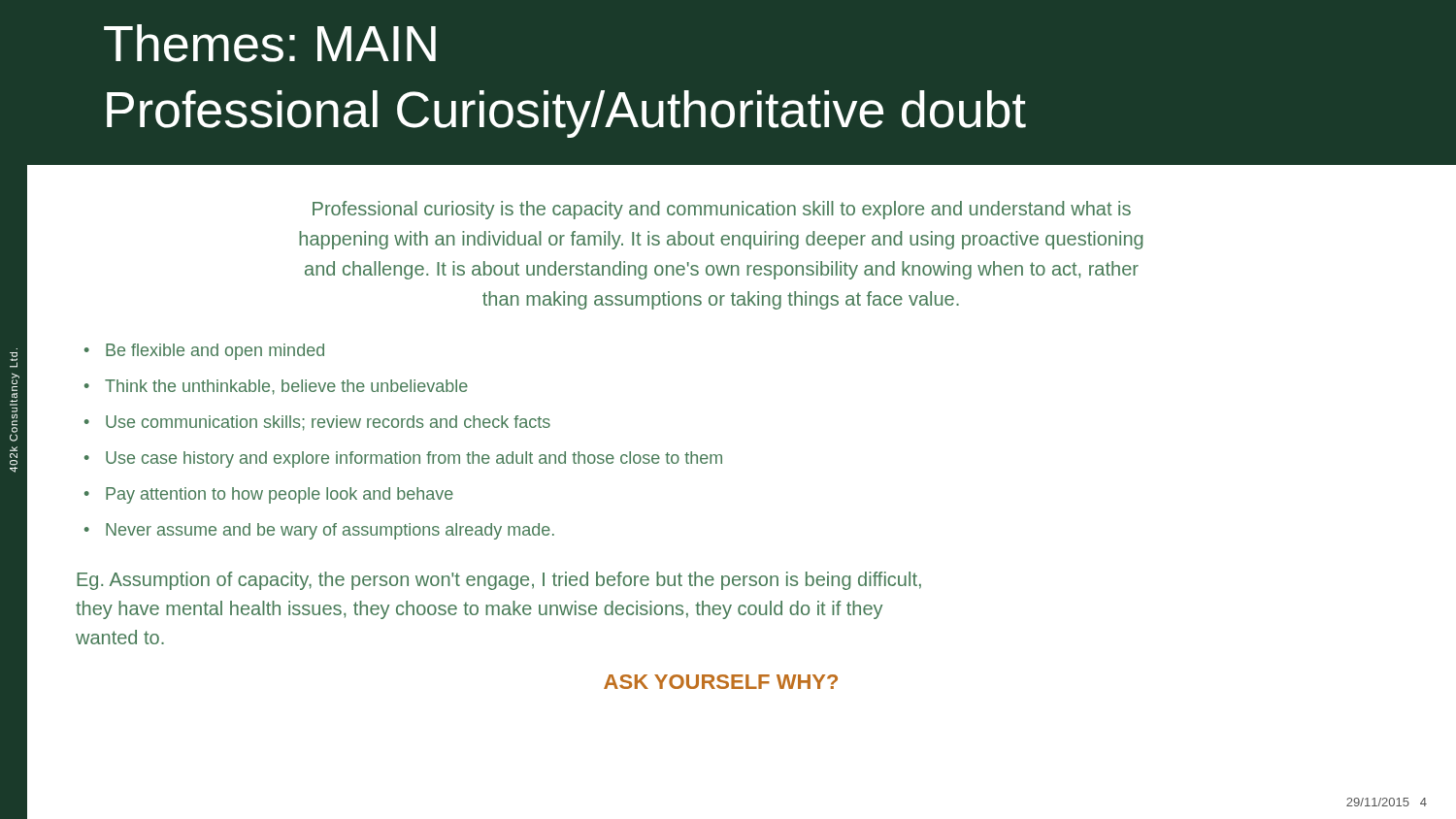
Task: Find the text block that reads "Eg. Assumption of"
Action: pos(499,608)
